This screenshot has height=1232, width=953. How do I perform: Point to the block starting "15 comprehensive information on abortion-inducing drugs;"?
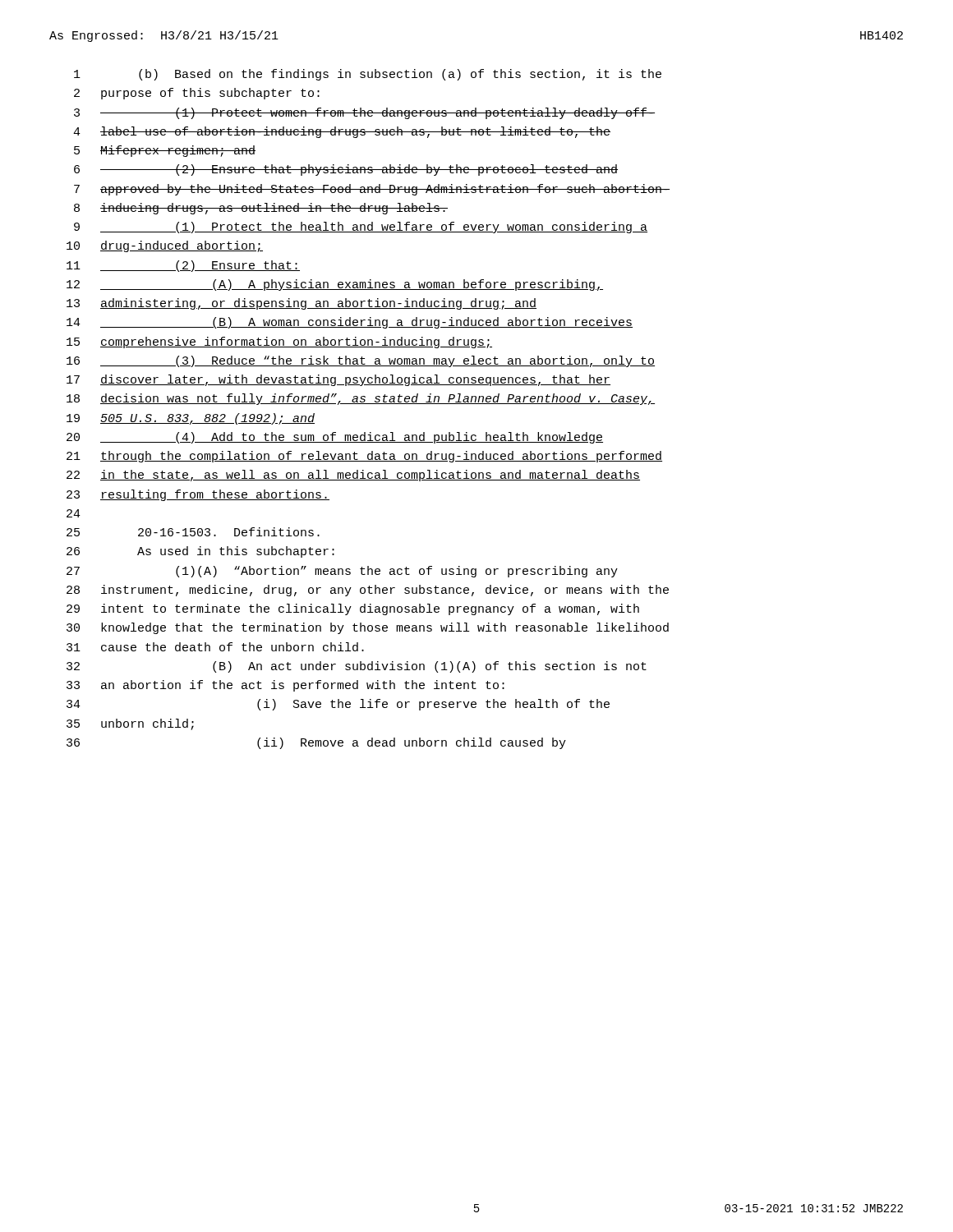pyautogui.click(x=476, y=343)
